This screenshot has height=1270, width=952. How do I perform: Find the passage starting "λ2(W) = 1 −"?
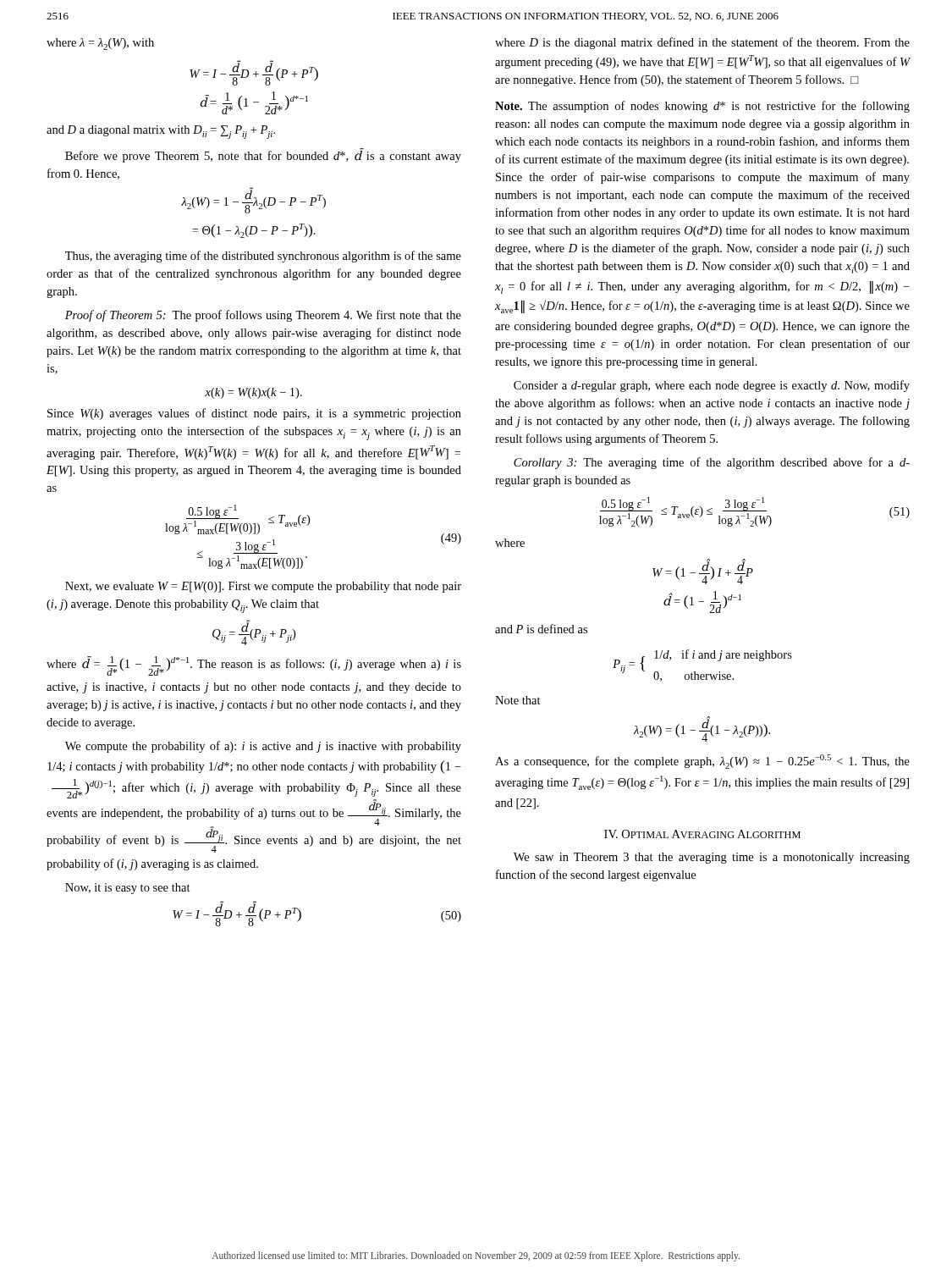tap(254, 216)
